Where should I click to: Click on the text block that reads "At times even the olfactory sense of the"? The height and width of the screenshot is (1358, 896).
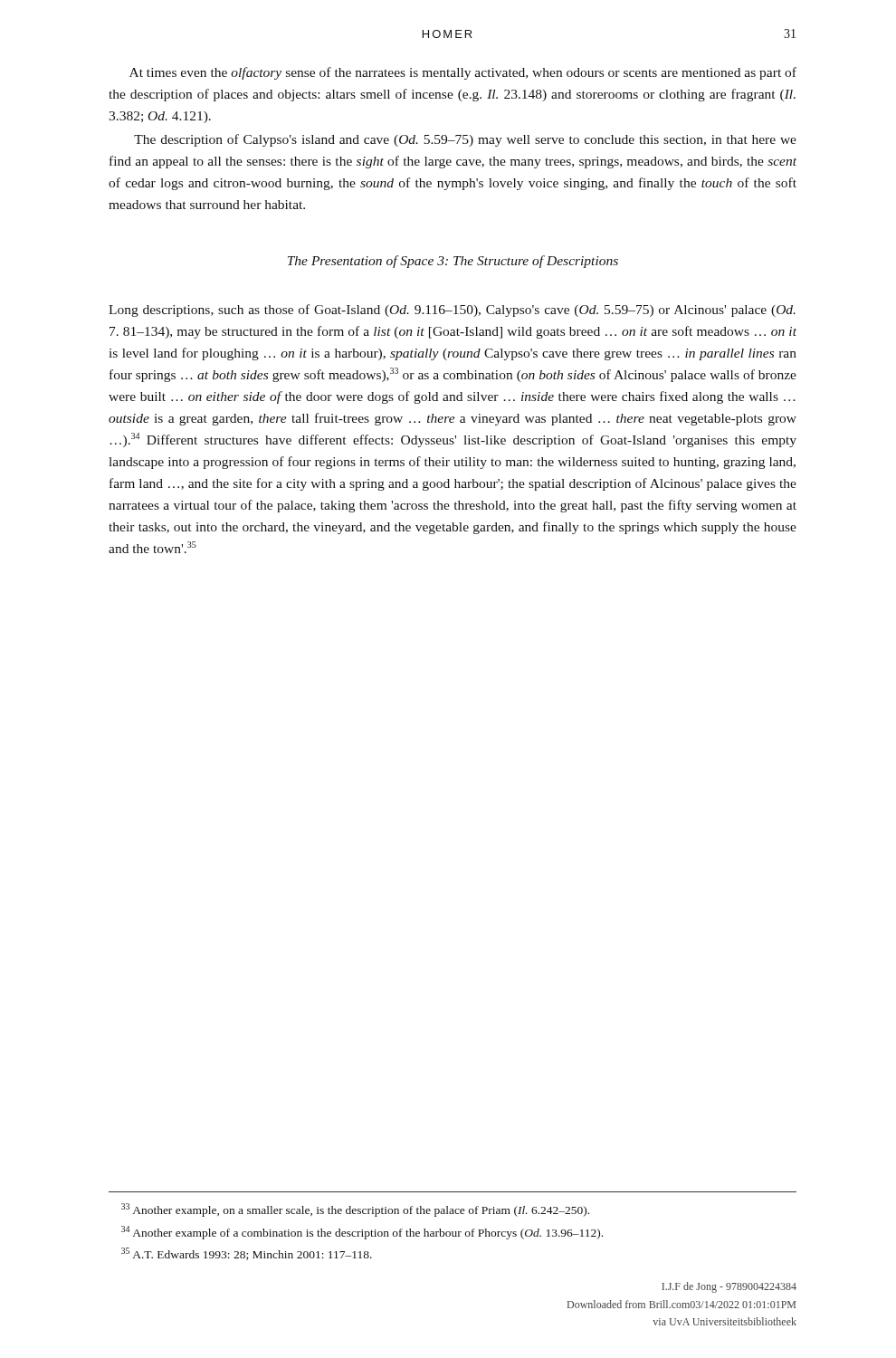pos(453,94)
